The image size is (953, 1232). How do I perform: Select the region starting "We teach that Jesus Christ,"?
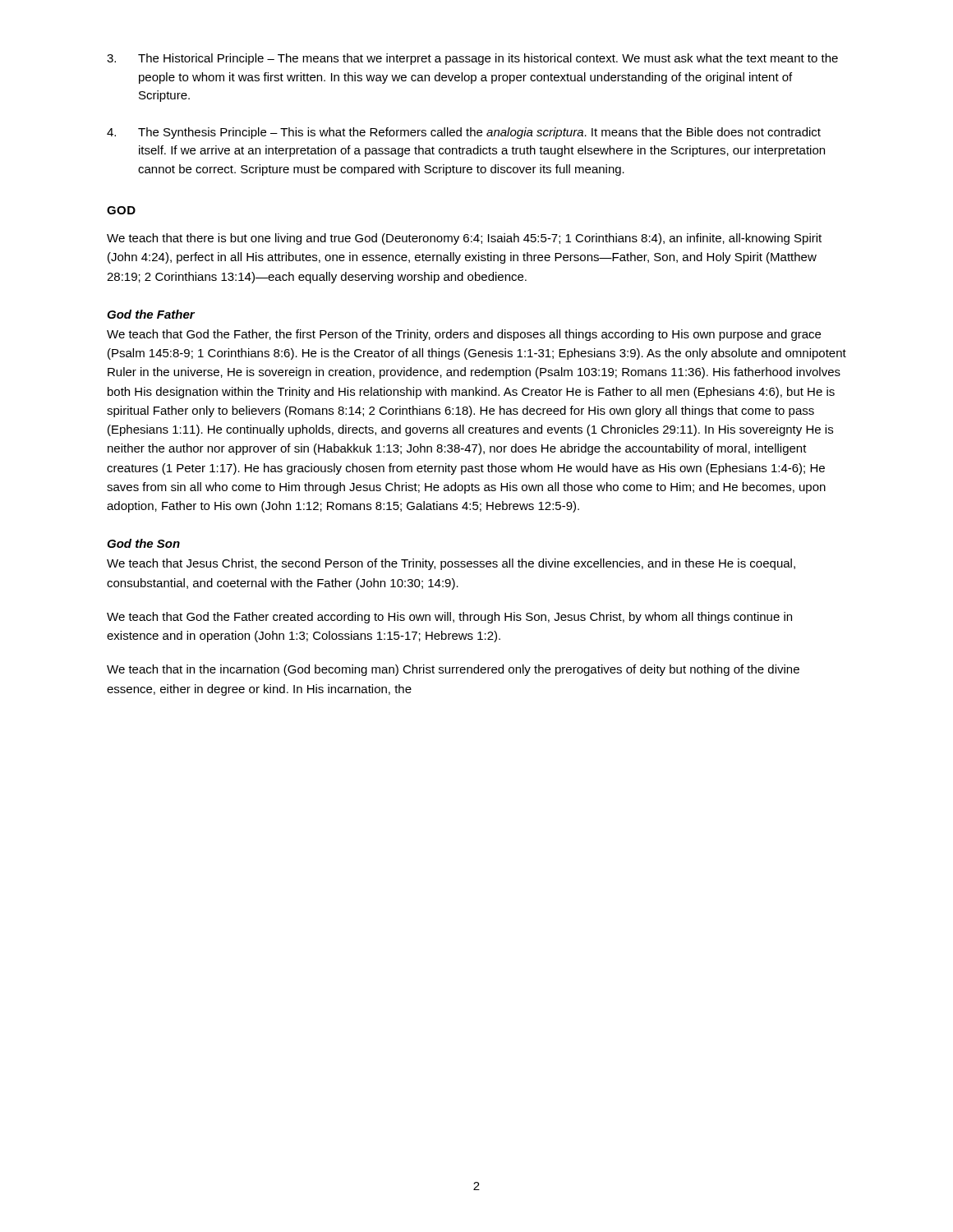pos(451,573)
